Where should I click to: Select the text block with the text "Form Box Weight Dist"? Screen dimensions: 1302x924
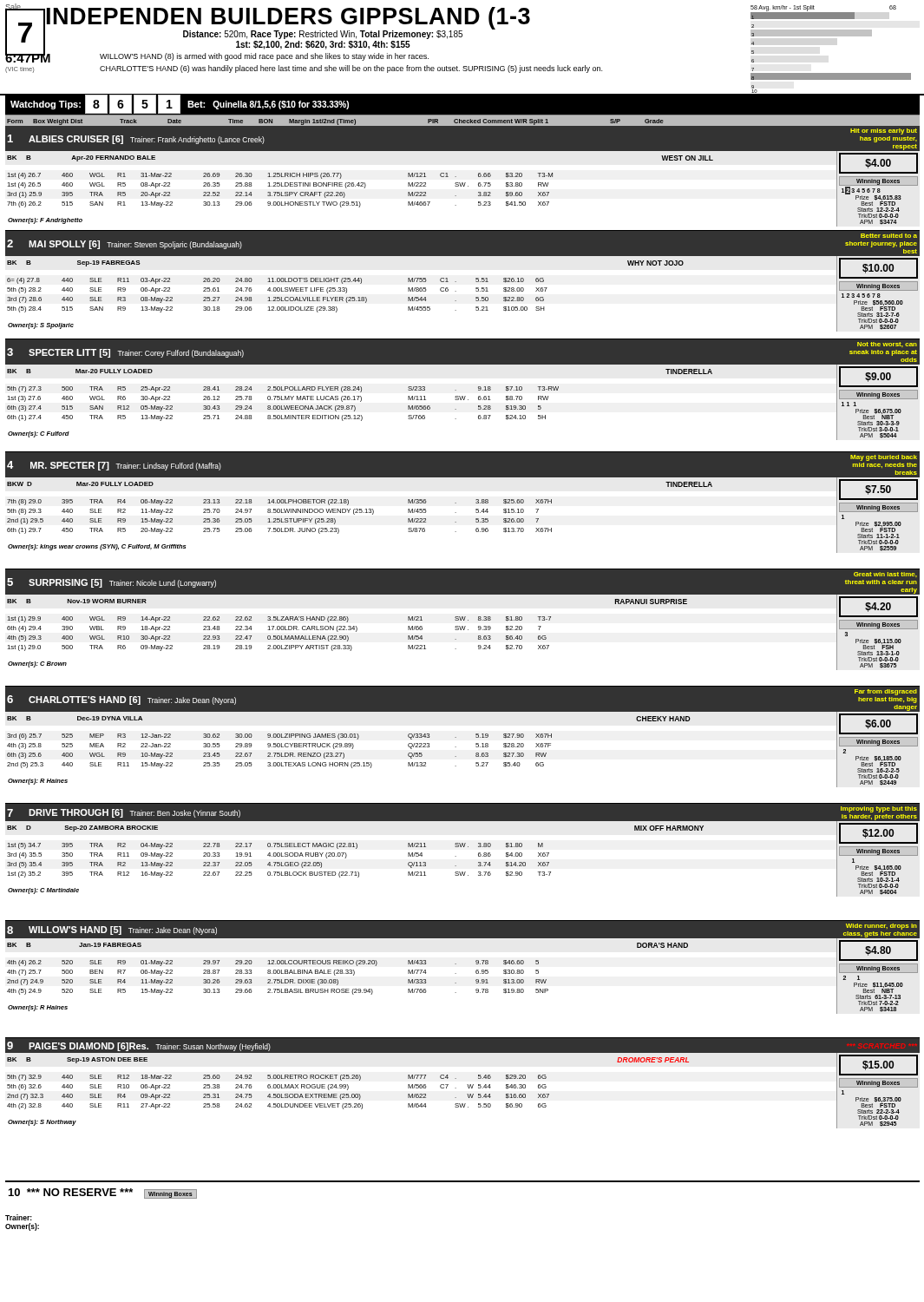click(340, 121)
